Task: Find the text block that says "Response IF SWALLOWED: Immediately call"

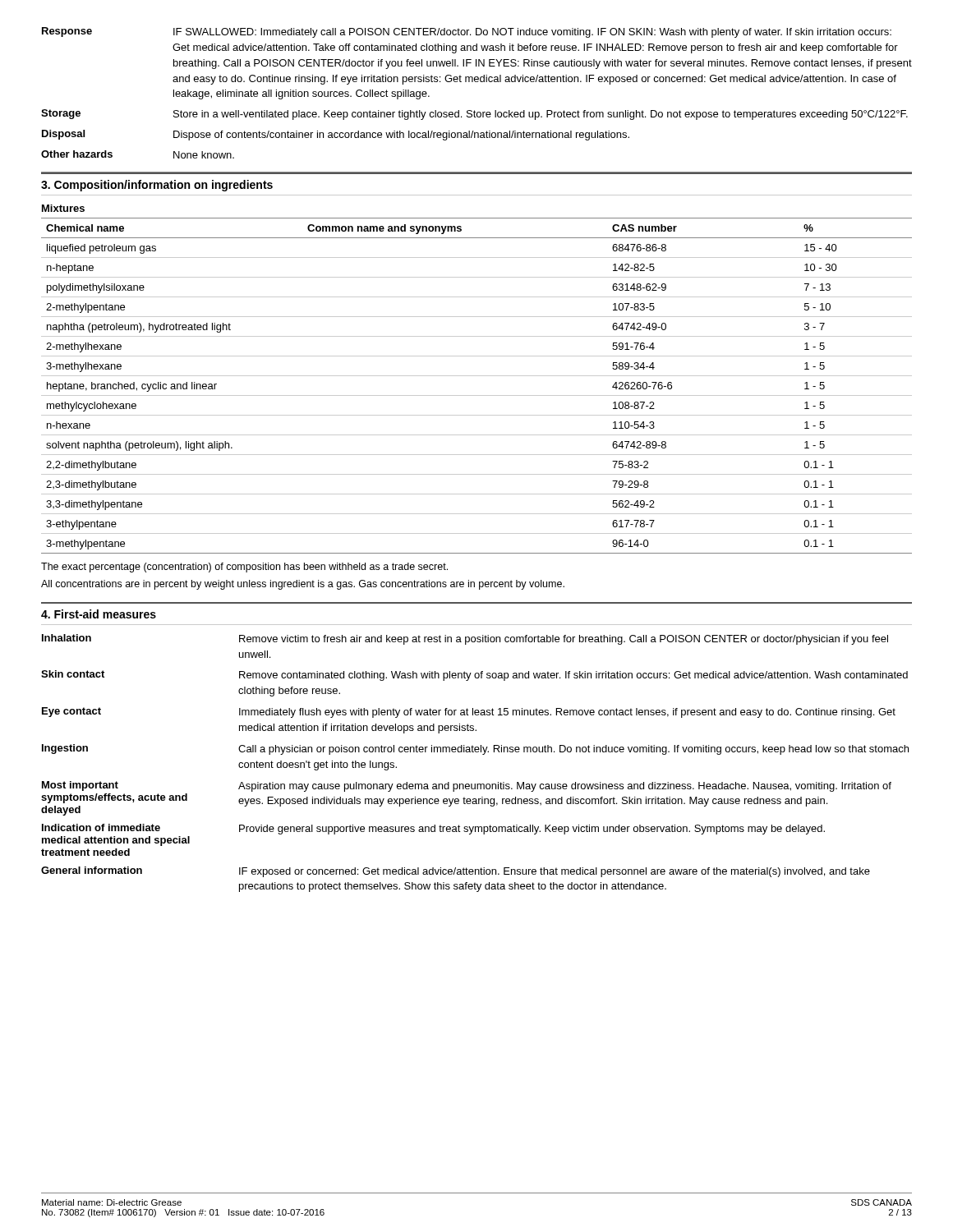Action: [476, 63]
